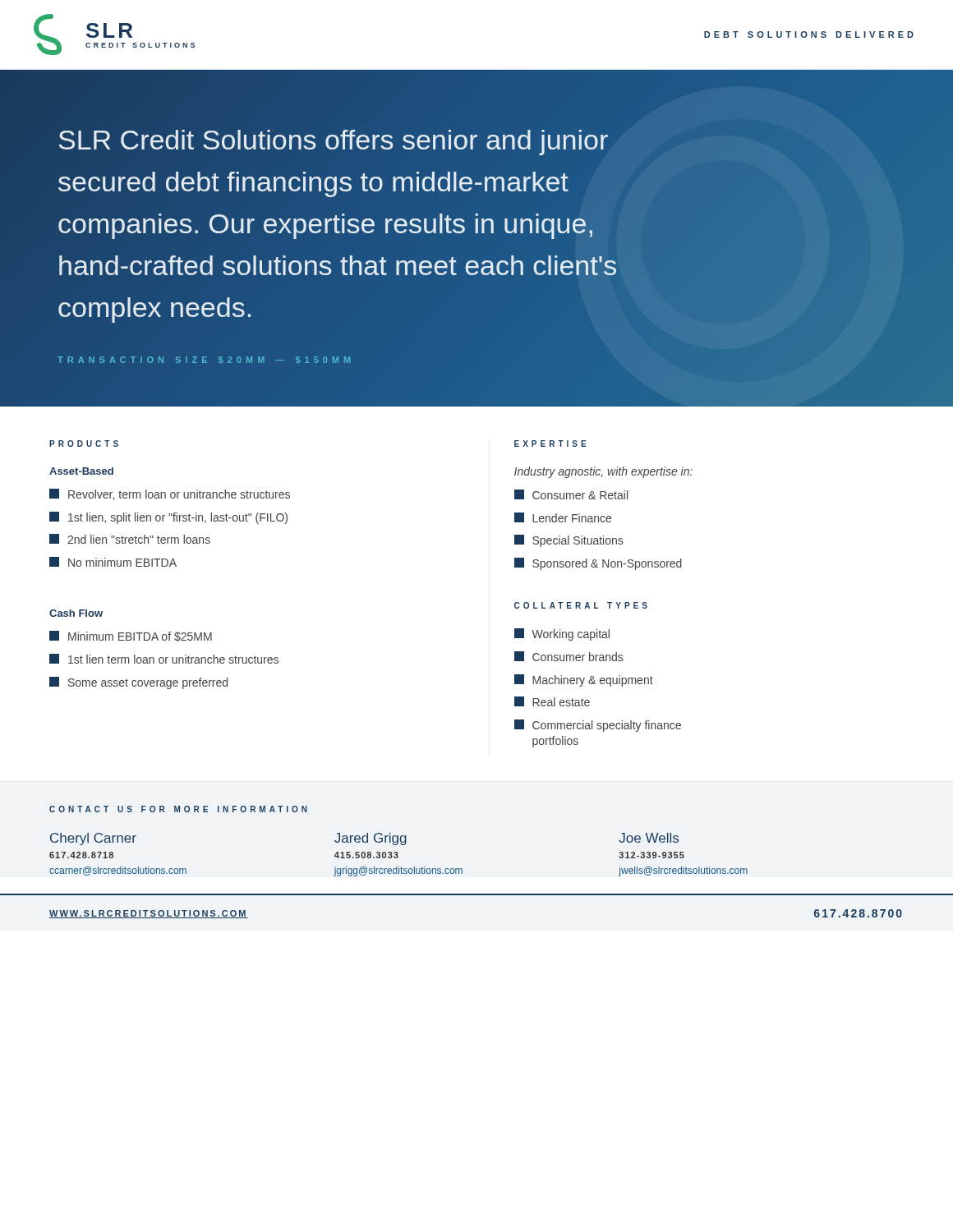
Task: Point to the text block starting "Some asset coverage preferred"
Action: [x=139, y=683]
